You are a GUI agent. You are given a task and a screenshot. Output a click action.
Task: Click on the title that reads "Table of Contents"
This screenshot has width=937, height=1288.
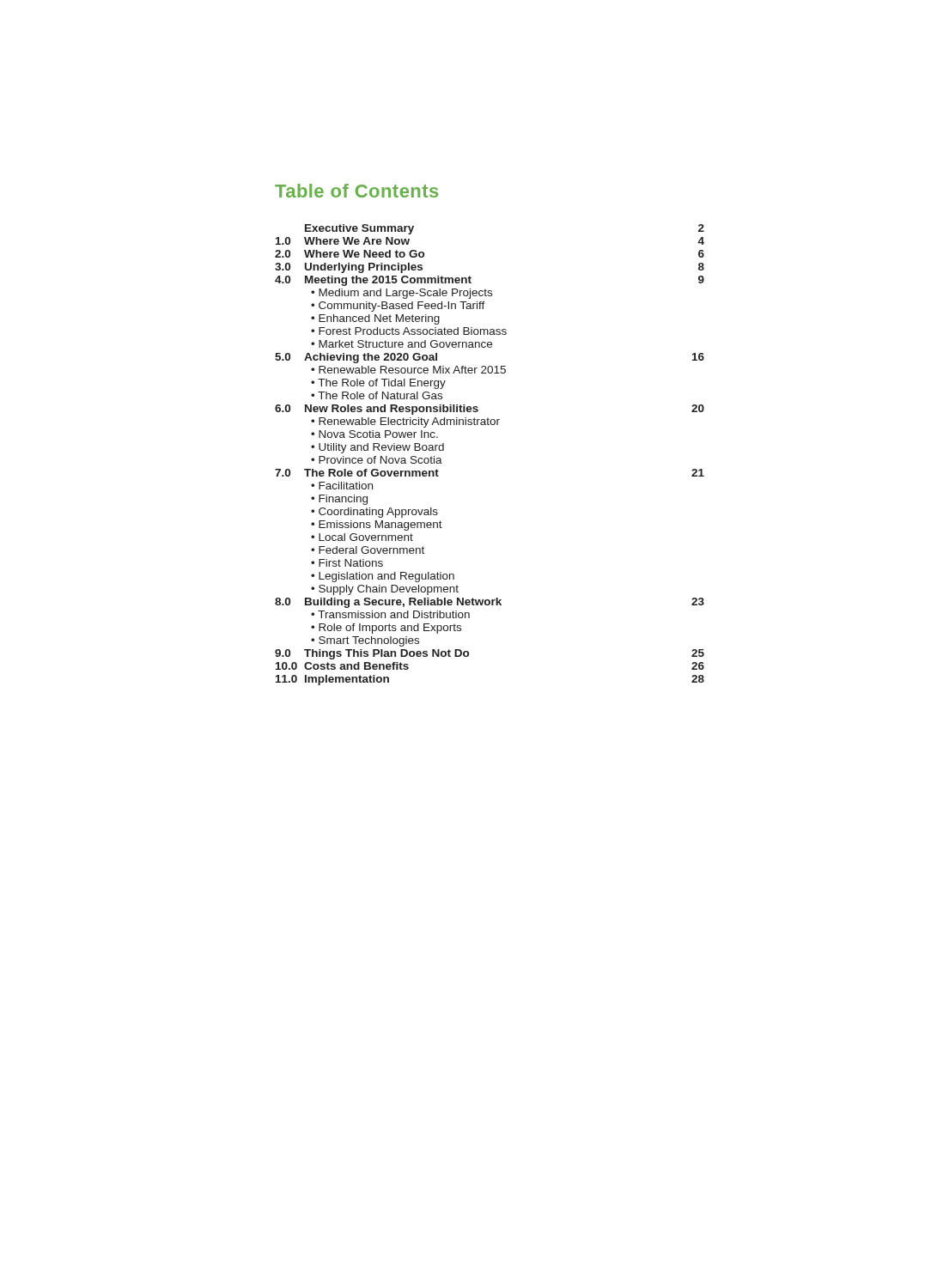pyautogui.click(x=356, y=191)
